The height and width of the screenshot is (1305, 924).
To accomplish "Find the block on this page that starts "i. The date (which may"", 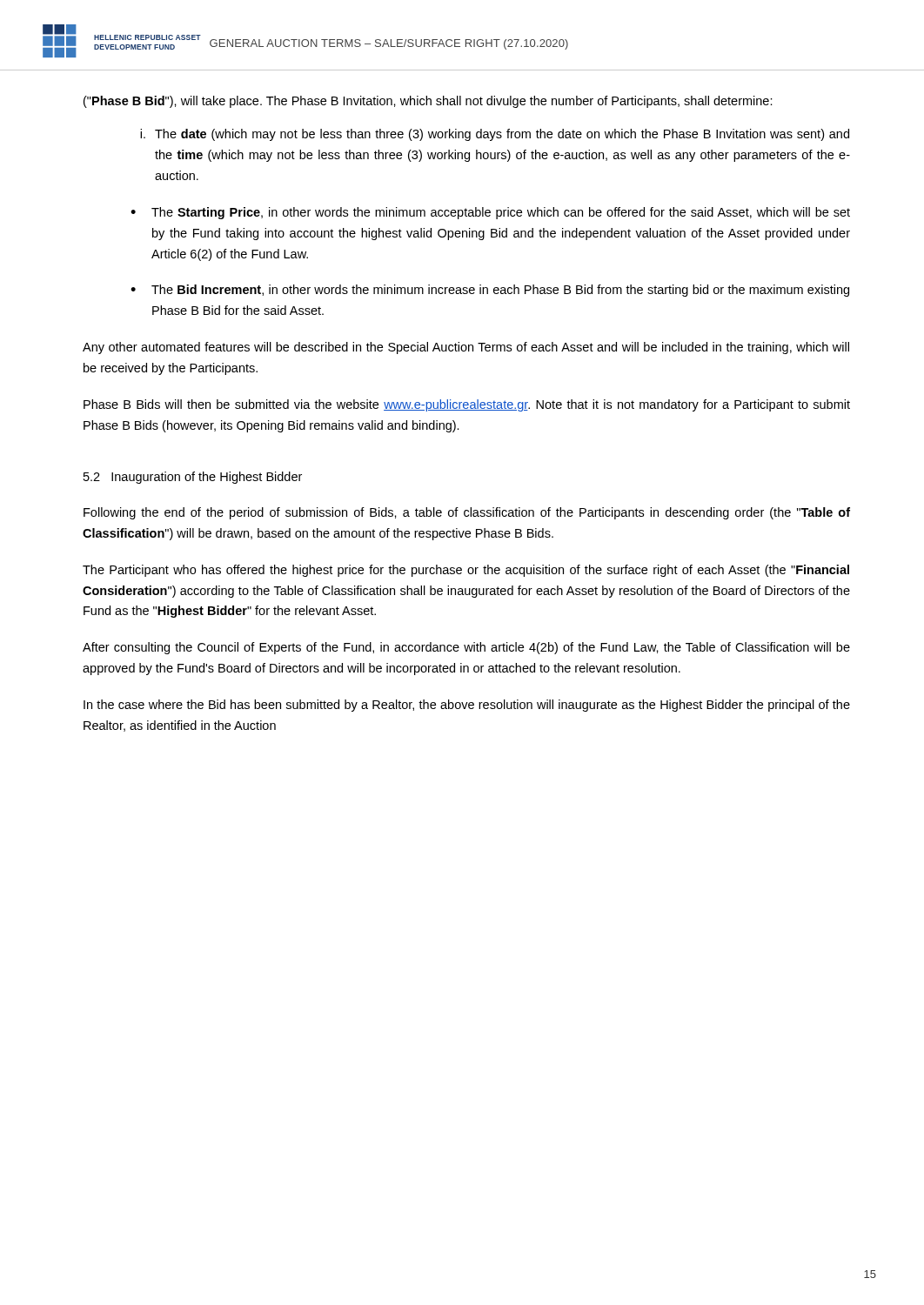I will [490, 156].
